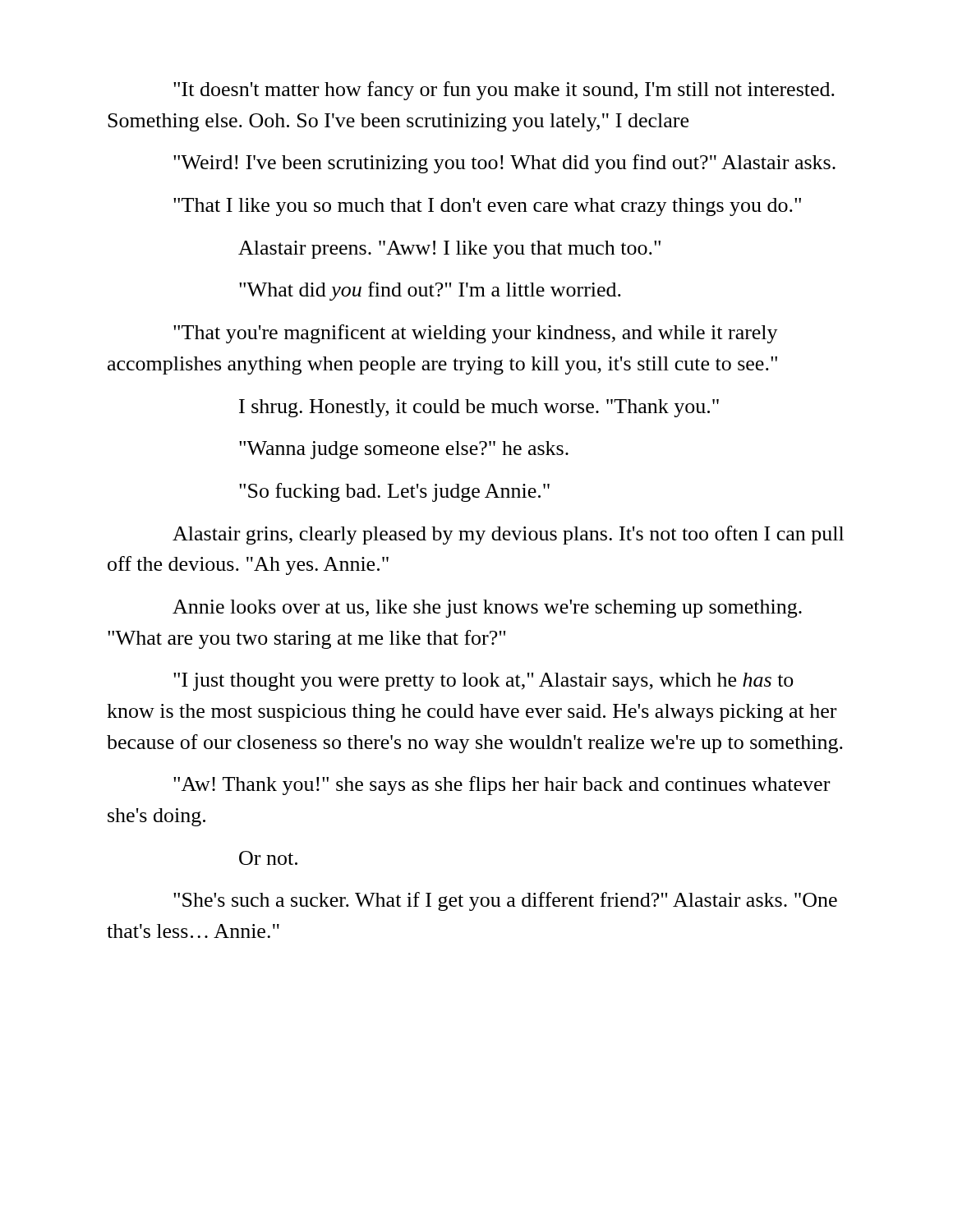
Task: Click on the text block that reads "I shrug. Honestly,"
Action: click(x=476, y=406)
